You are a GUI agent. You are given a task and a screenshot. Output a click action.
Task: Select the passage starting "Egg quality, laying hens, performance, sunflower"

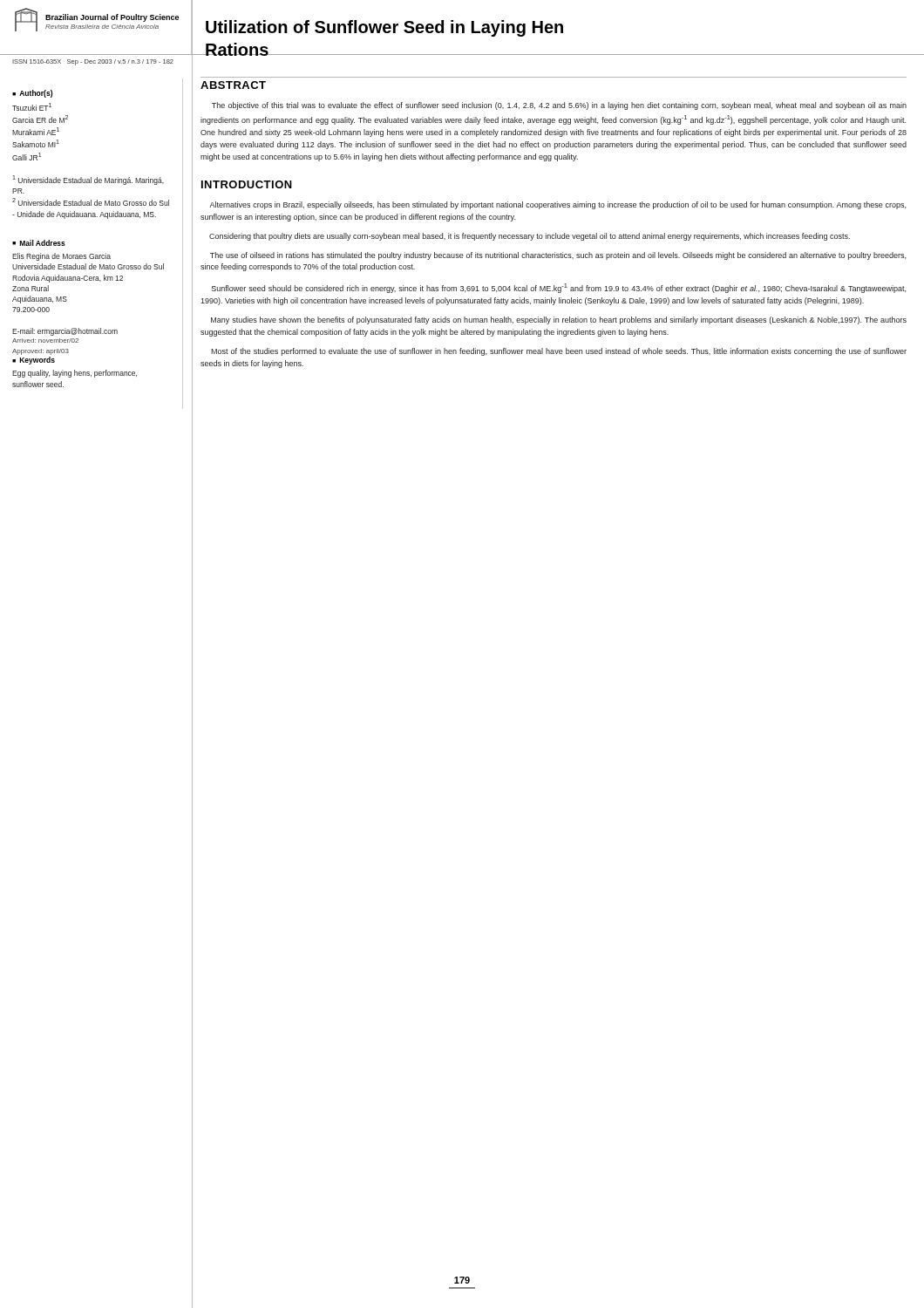tap(75, 379)
